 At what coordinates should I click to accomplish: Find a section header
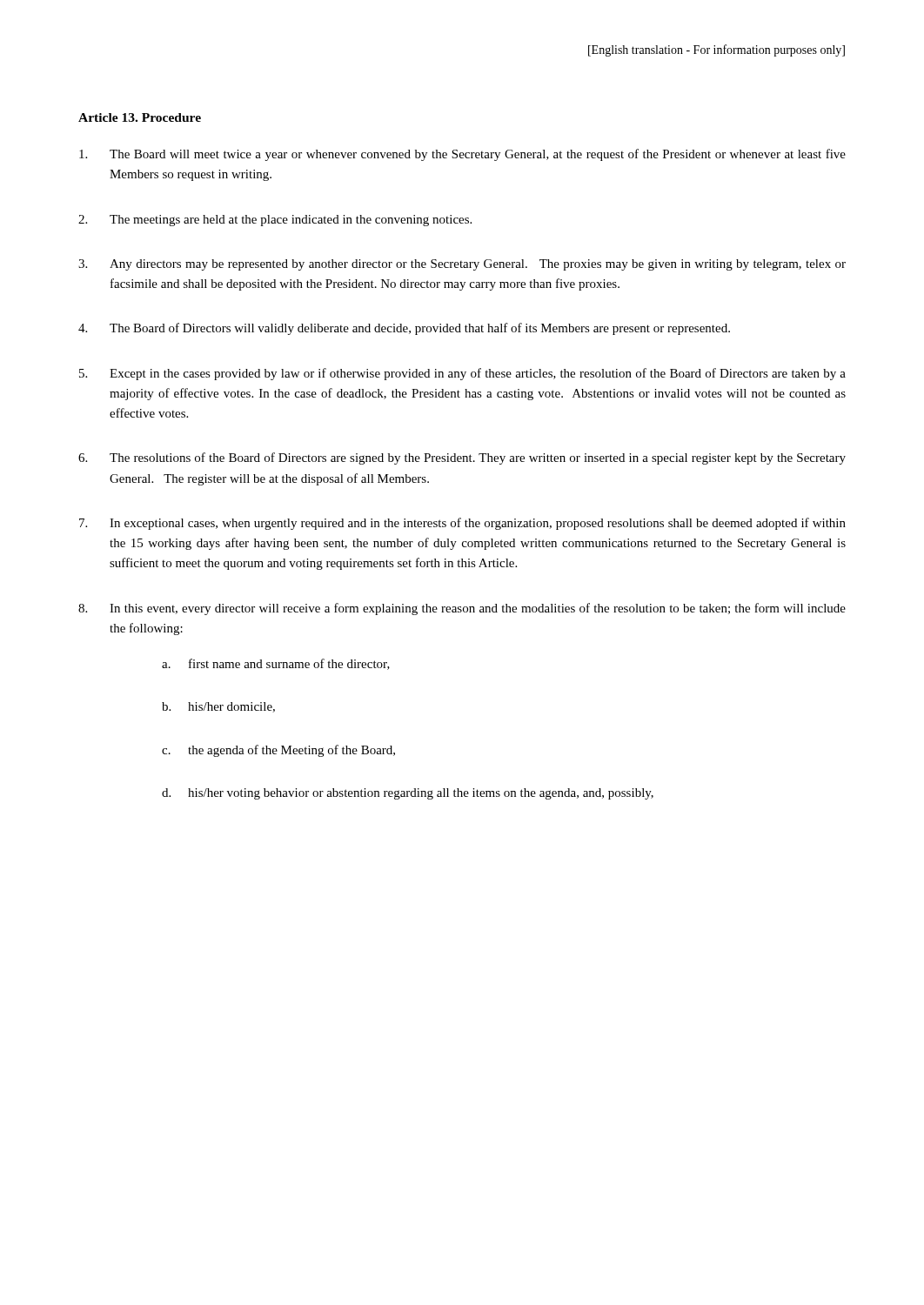click(140, 117)
